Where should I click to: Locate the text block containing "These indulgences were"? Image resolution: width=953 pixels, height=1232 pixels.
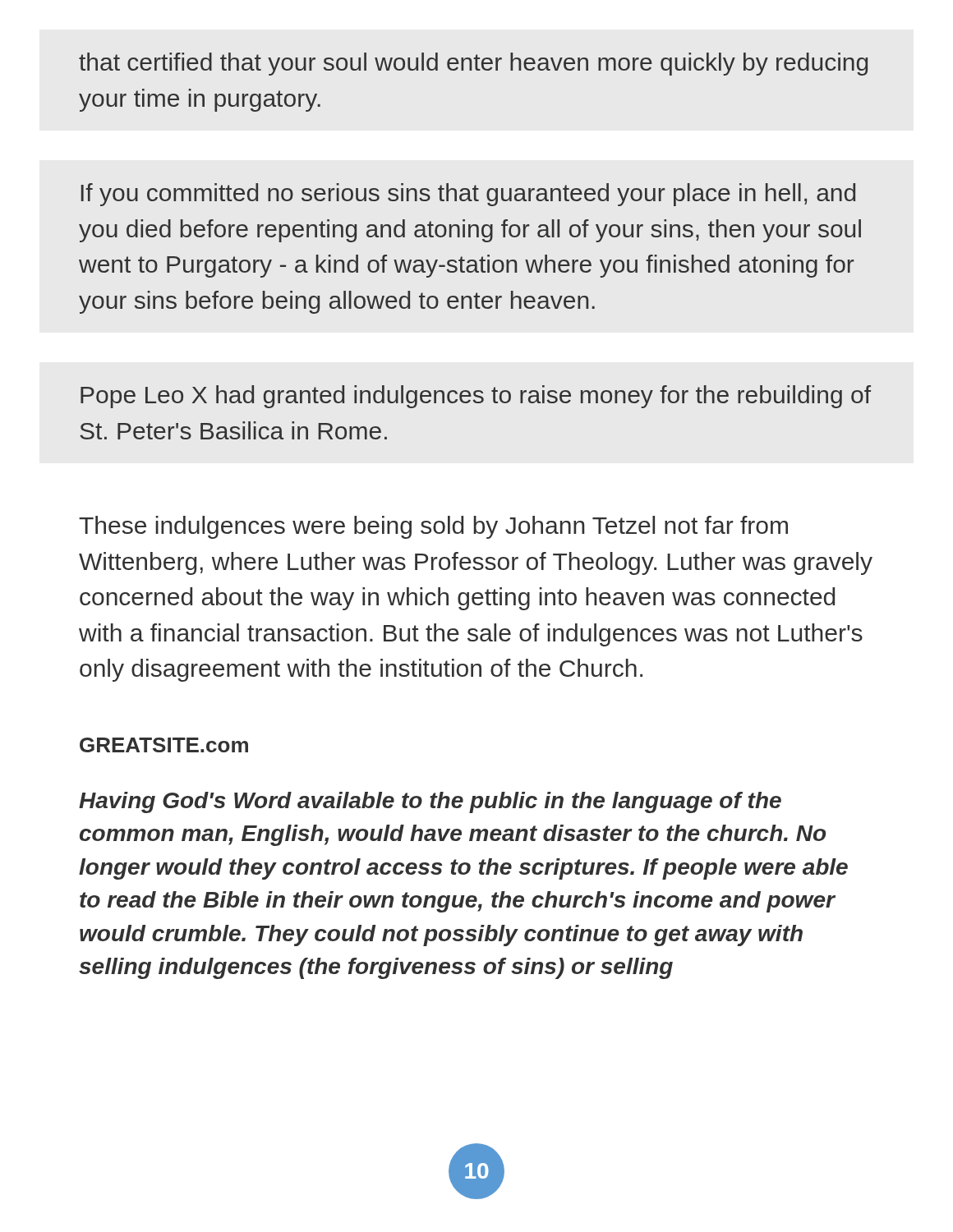click(476, 597)
